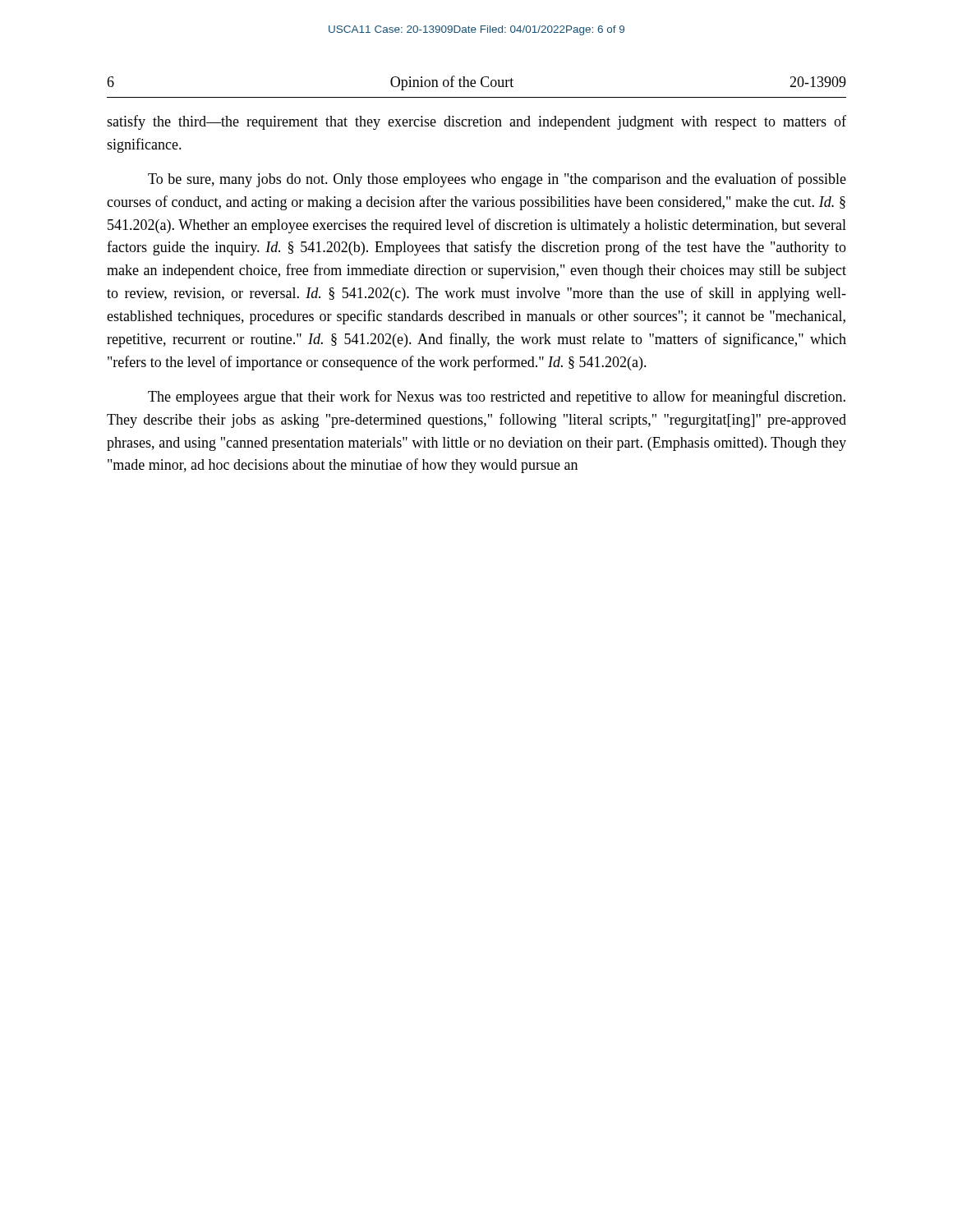Select the text block that says "To be sure, many jobs do not. Only"
This screenshot has width=953, height=1232.
pos(476,271)
